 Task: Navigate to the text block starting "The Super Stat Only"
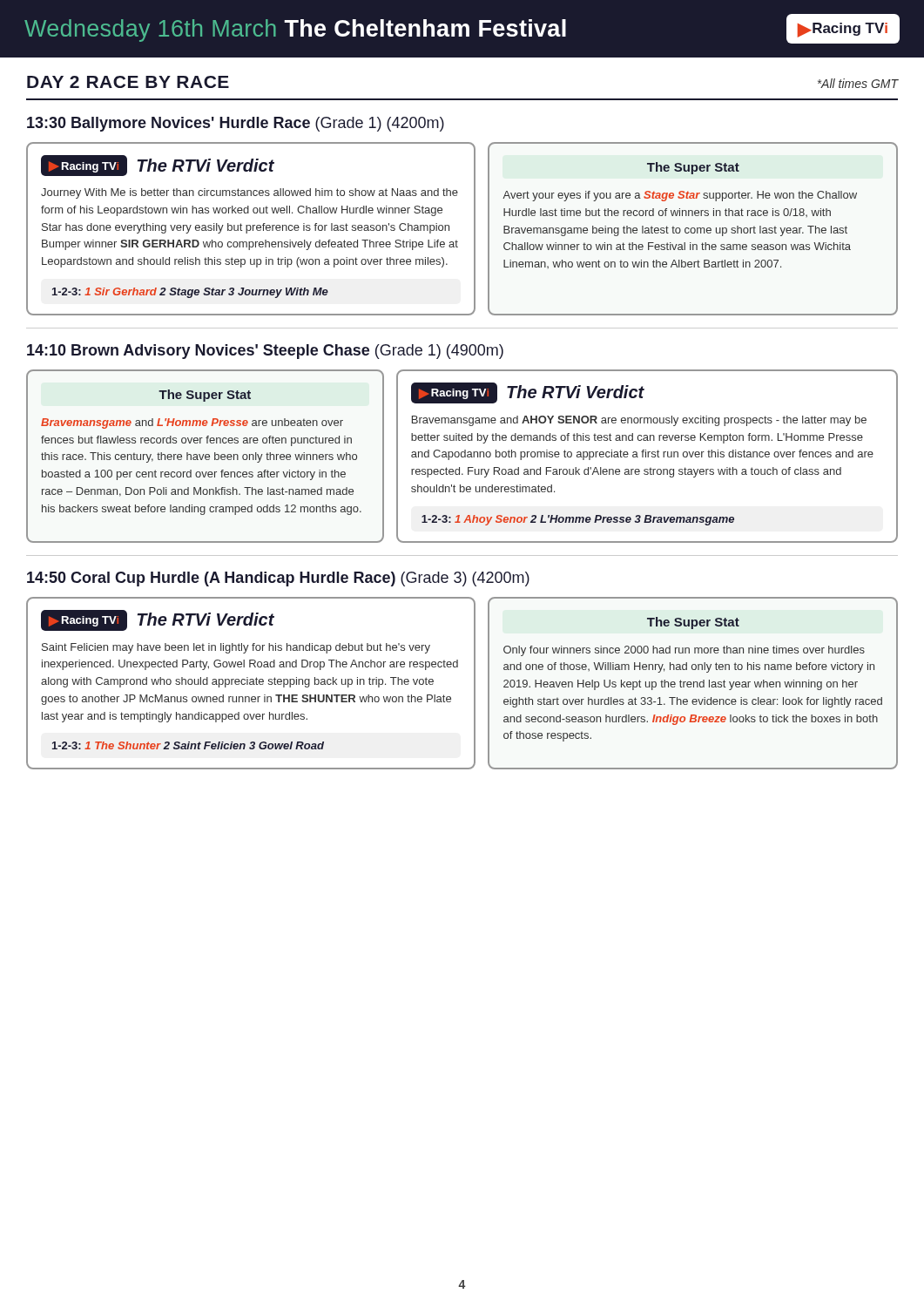click(x=693, y=677)
